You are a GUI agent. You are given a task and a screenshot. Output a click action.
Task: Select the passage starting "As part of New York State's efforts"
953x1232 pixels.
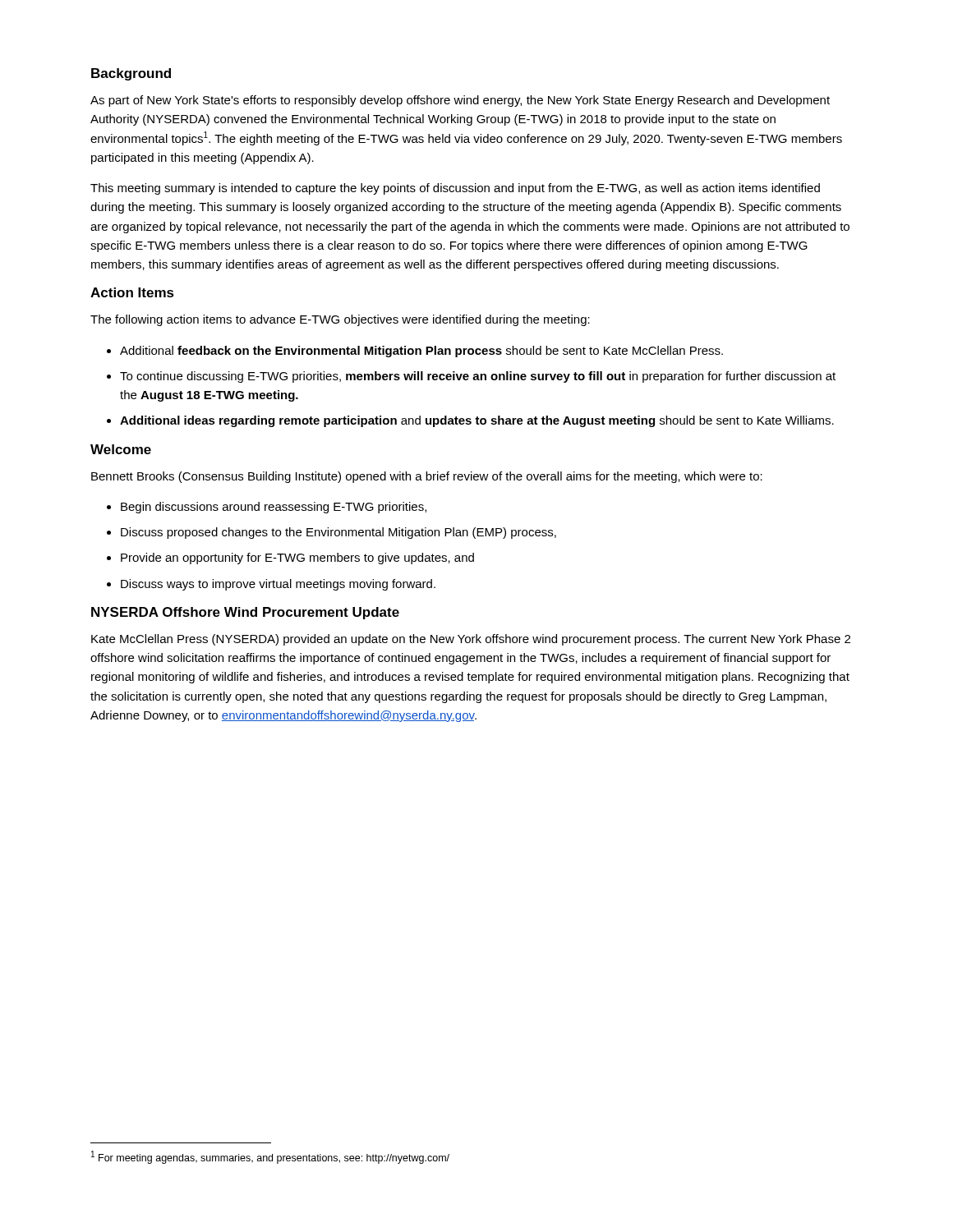(x=472, y=128)
